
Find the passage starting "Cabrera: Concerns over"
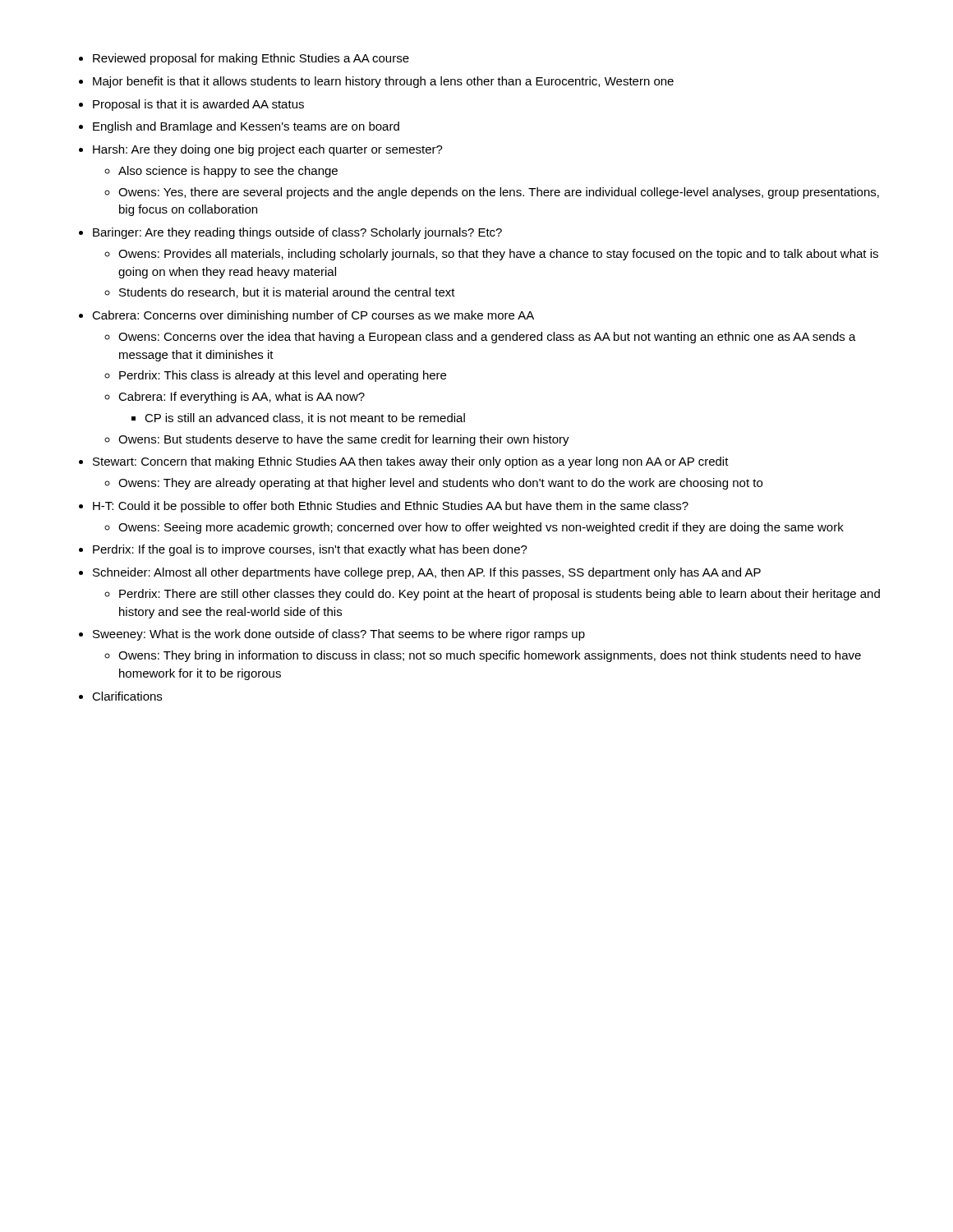pos(313,316)
